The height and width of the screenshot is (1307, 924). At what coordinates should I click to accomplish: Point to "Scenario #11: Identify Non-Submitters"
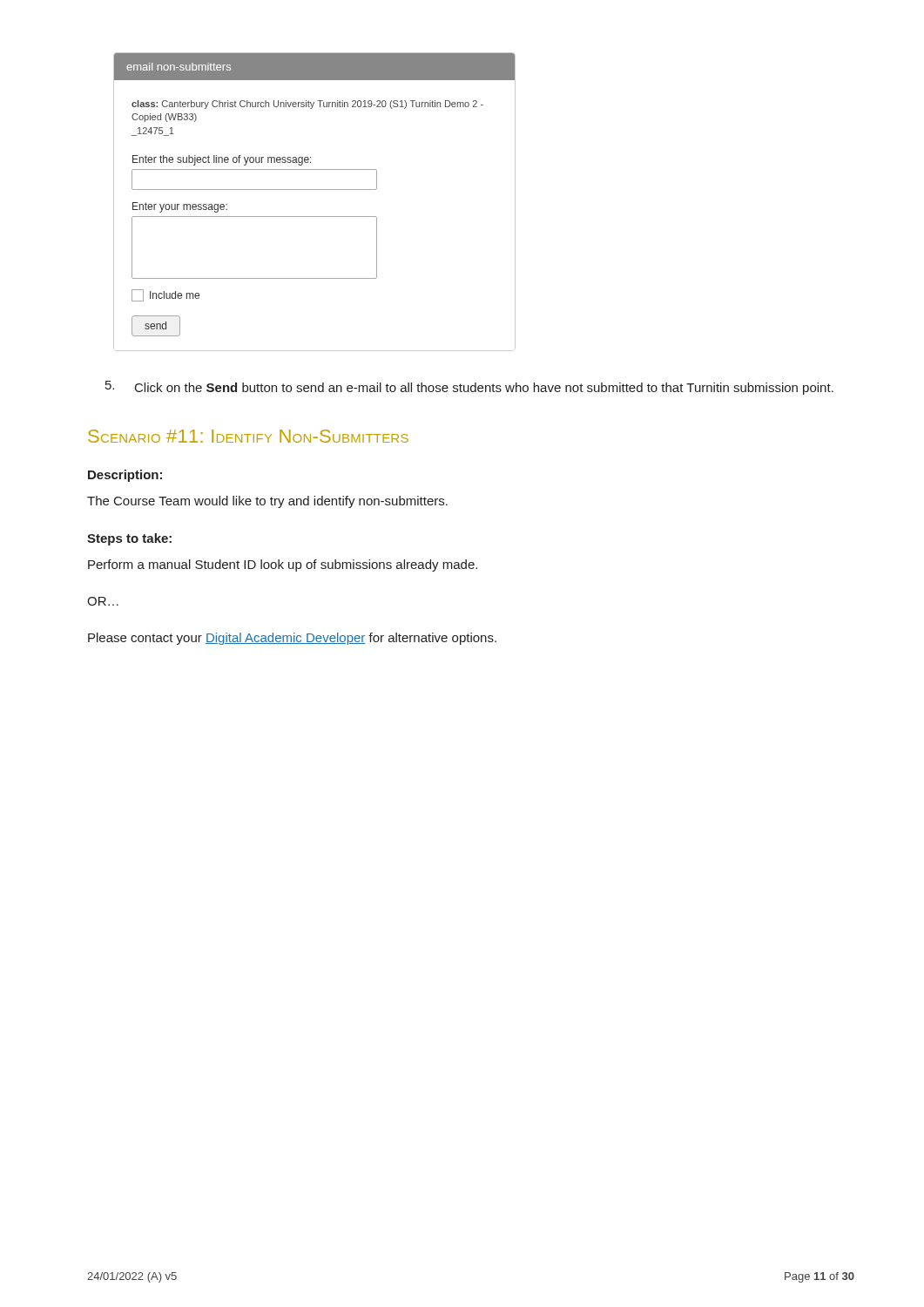(248, 436)
